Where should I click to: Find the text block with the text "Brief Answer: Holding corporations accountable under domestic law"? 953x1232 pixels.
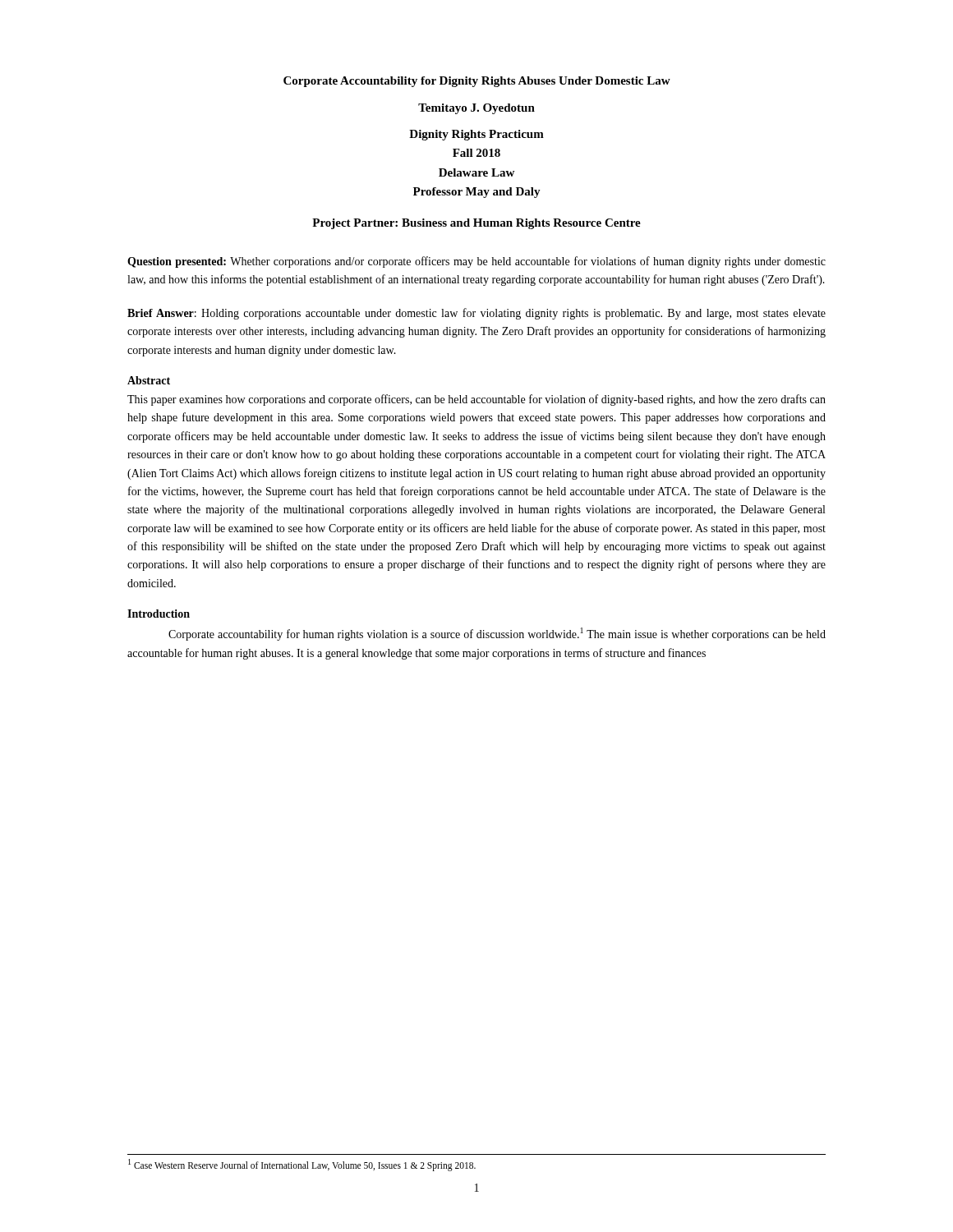(476, 332)
